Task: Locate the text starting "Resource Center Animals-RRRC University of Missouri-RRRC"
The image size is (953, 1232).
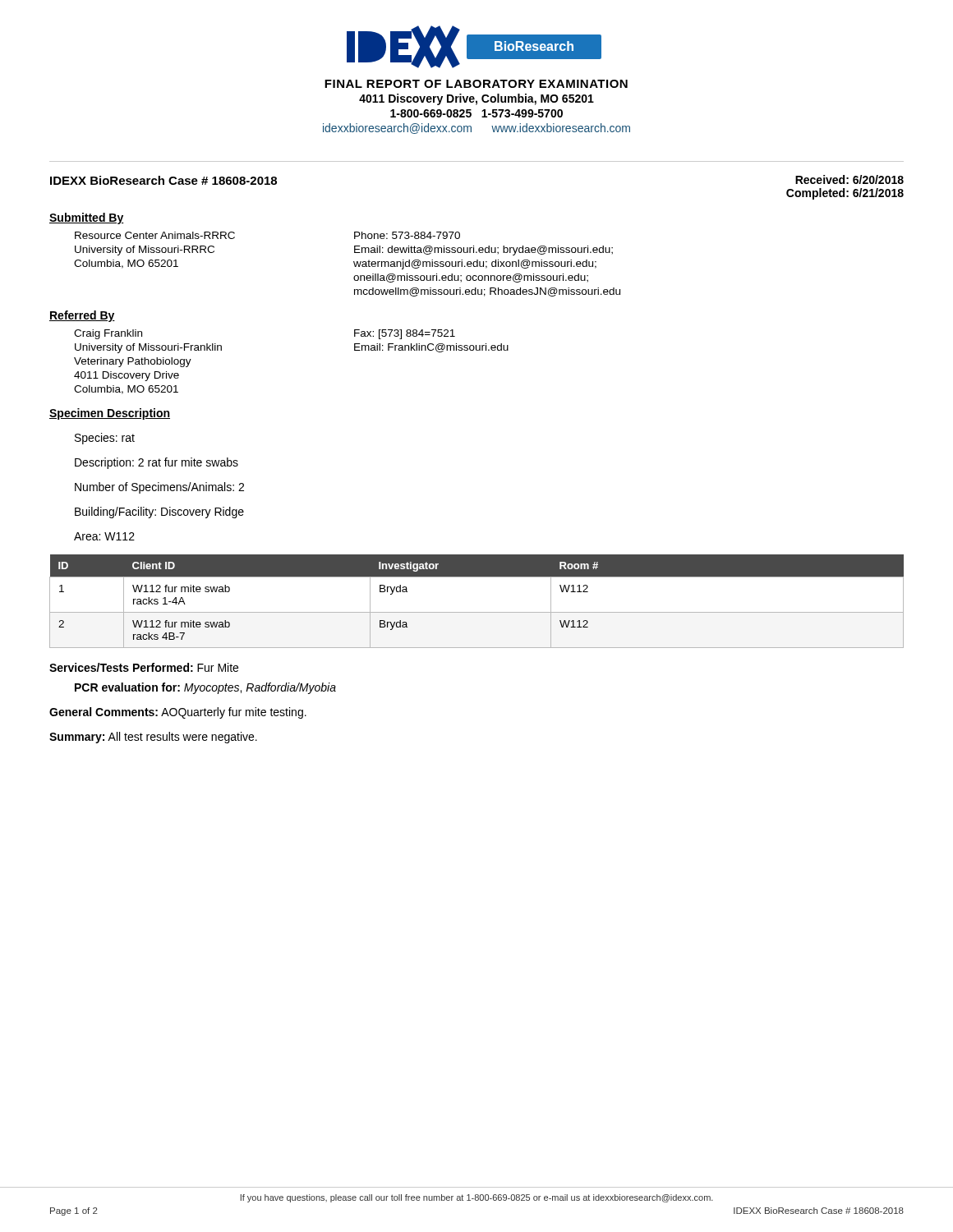Action: (x=214, y=249)
